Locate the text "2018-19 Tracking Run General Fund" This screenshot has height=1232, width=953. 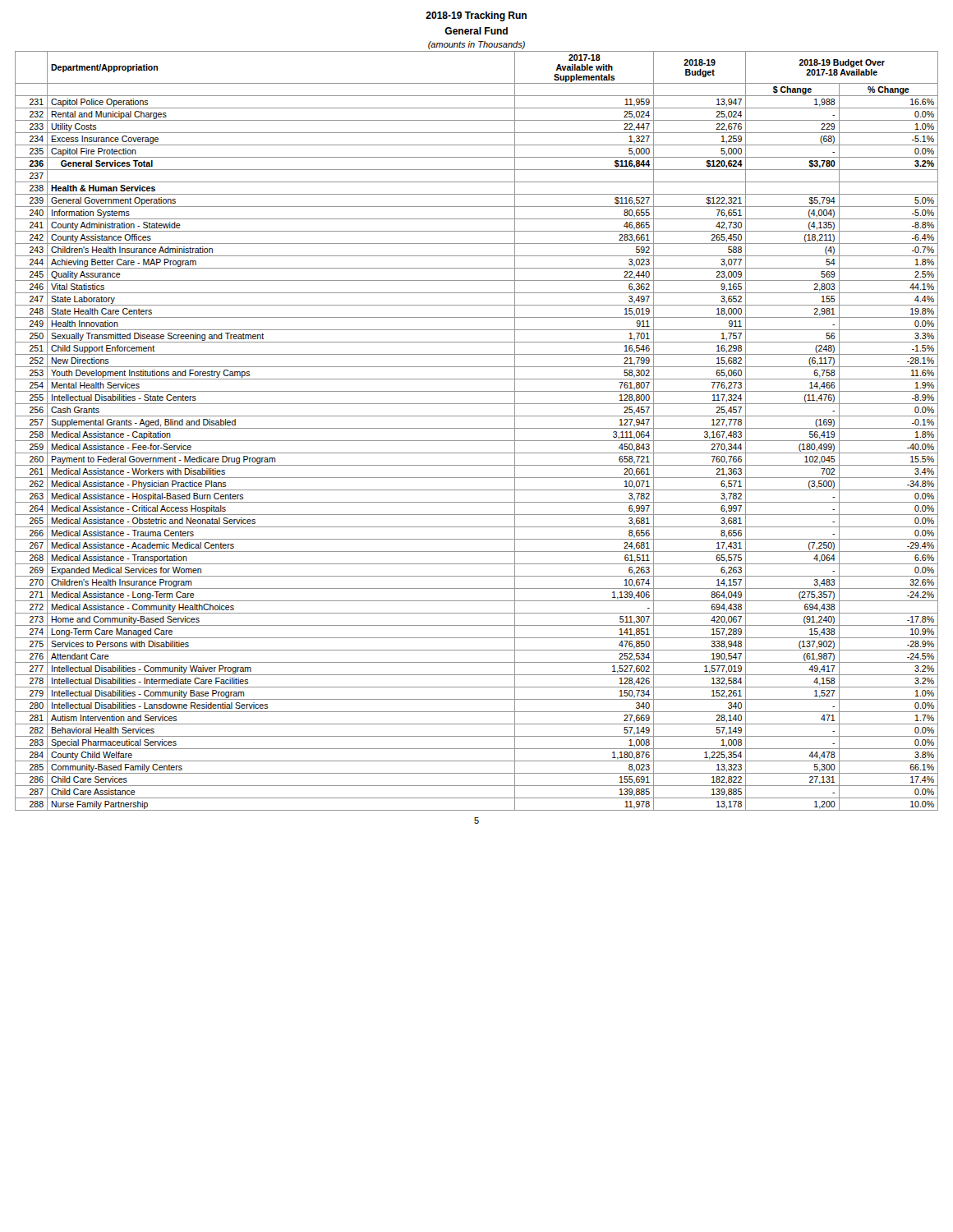(x=476, y=23)
